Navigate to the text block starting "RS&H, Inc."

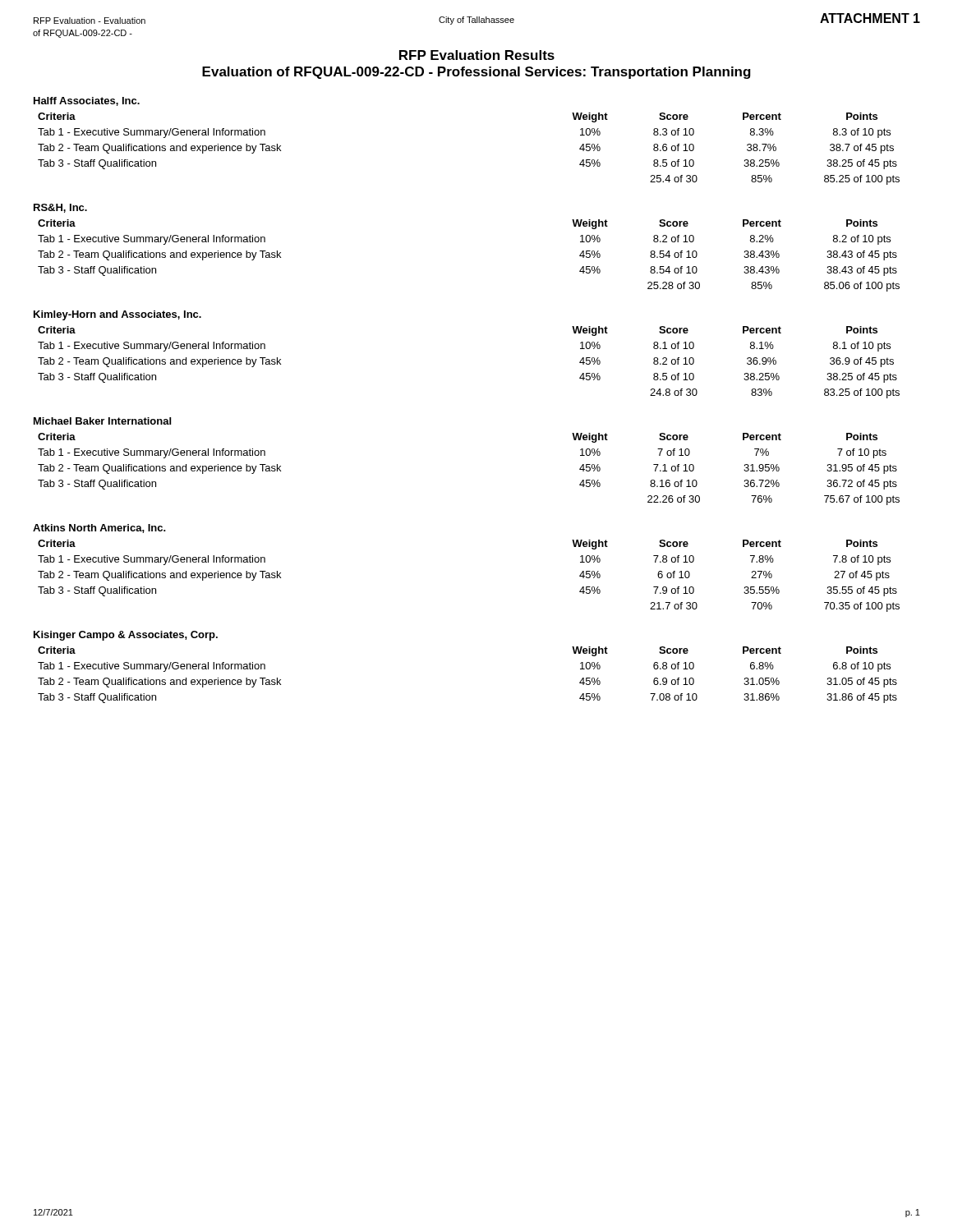click(x=60, y=207)
